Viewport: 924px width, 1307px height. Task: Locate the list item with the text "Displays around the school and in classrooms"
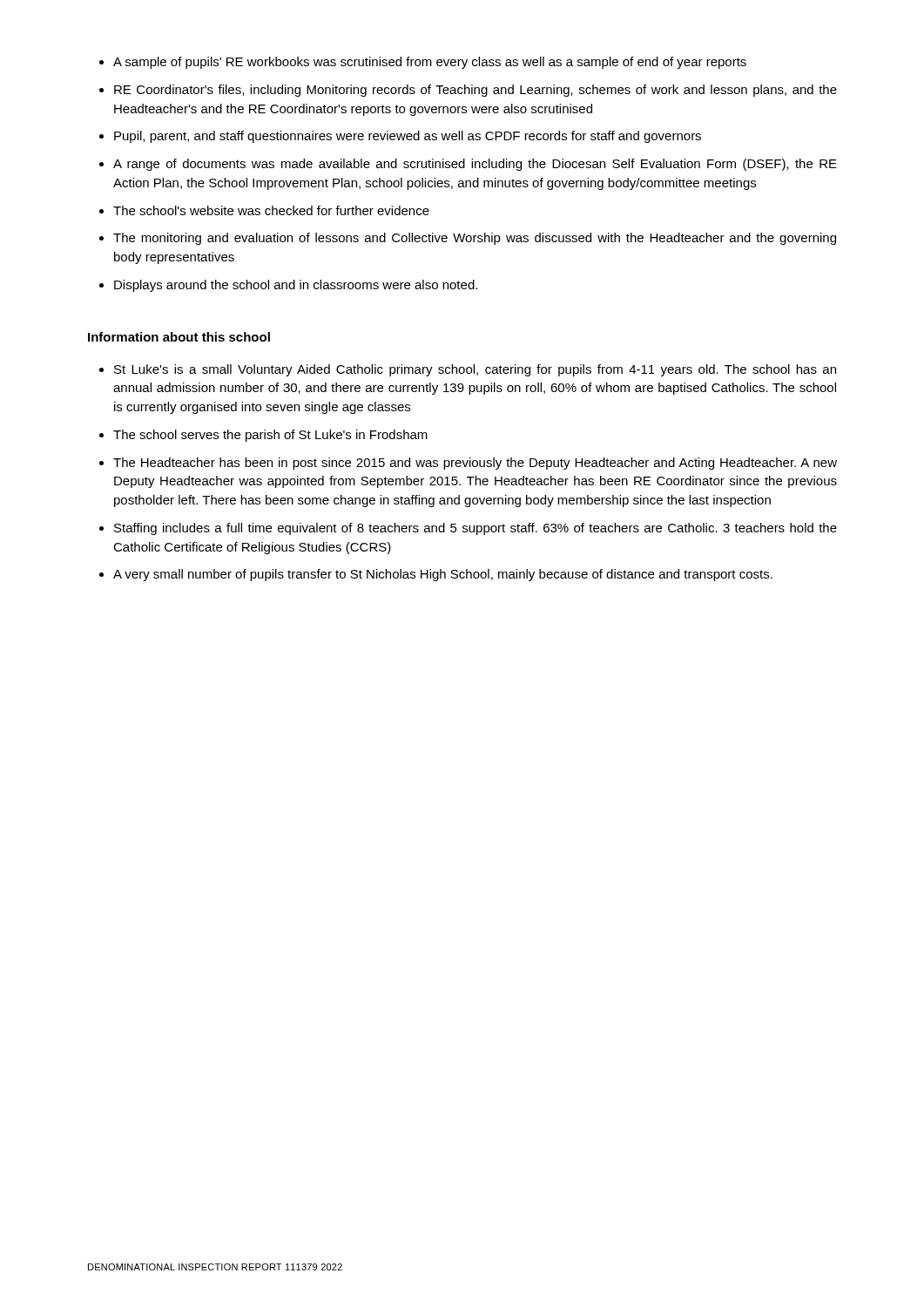(296, 284)
